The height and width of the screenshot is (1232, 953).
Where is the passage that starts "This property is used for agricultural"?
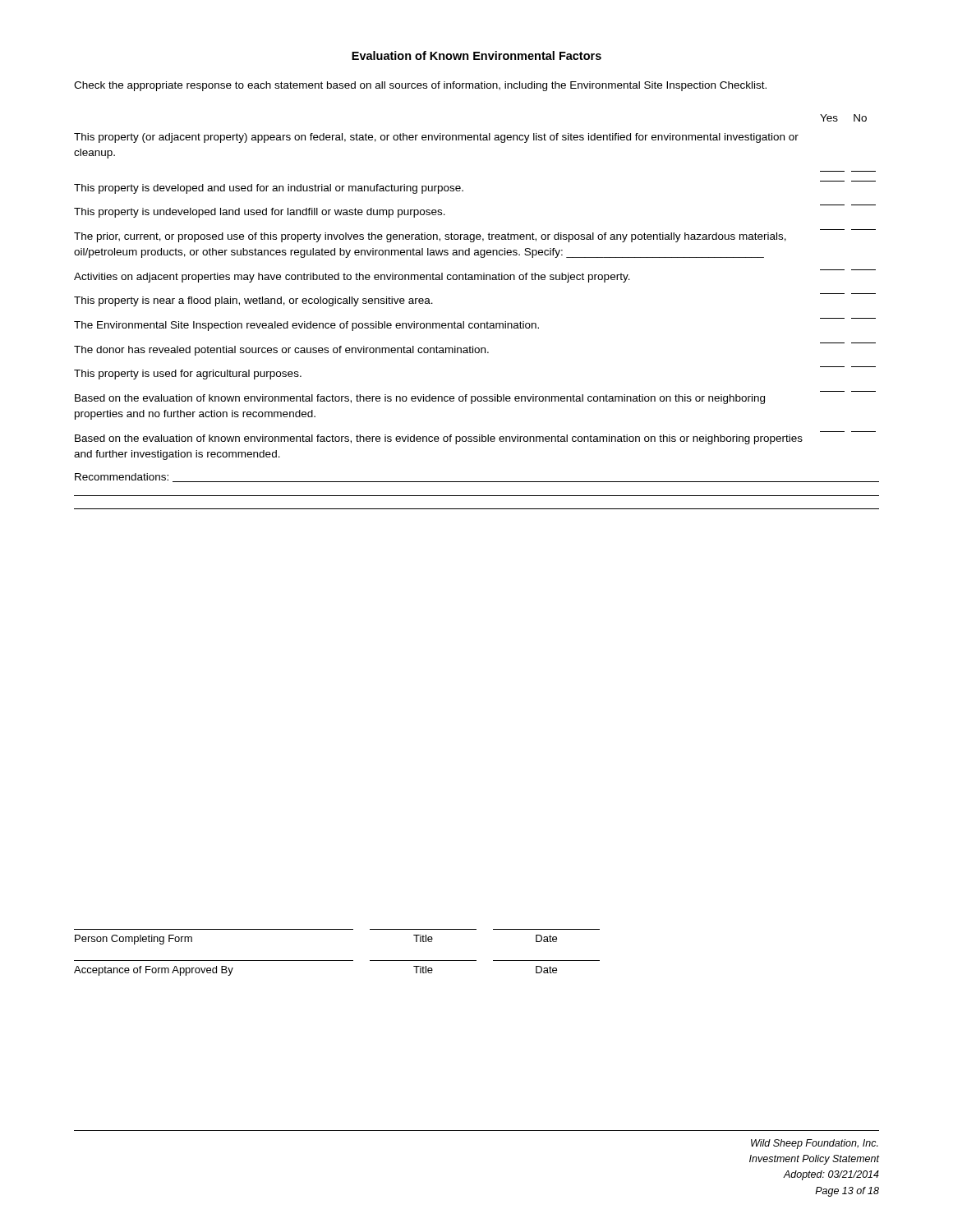point(188,375)
